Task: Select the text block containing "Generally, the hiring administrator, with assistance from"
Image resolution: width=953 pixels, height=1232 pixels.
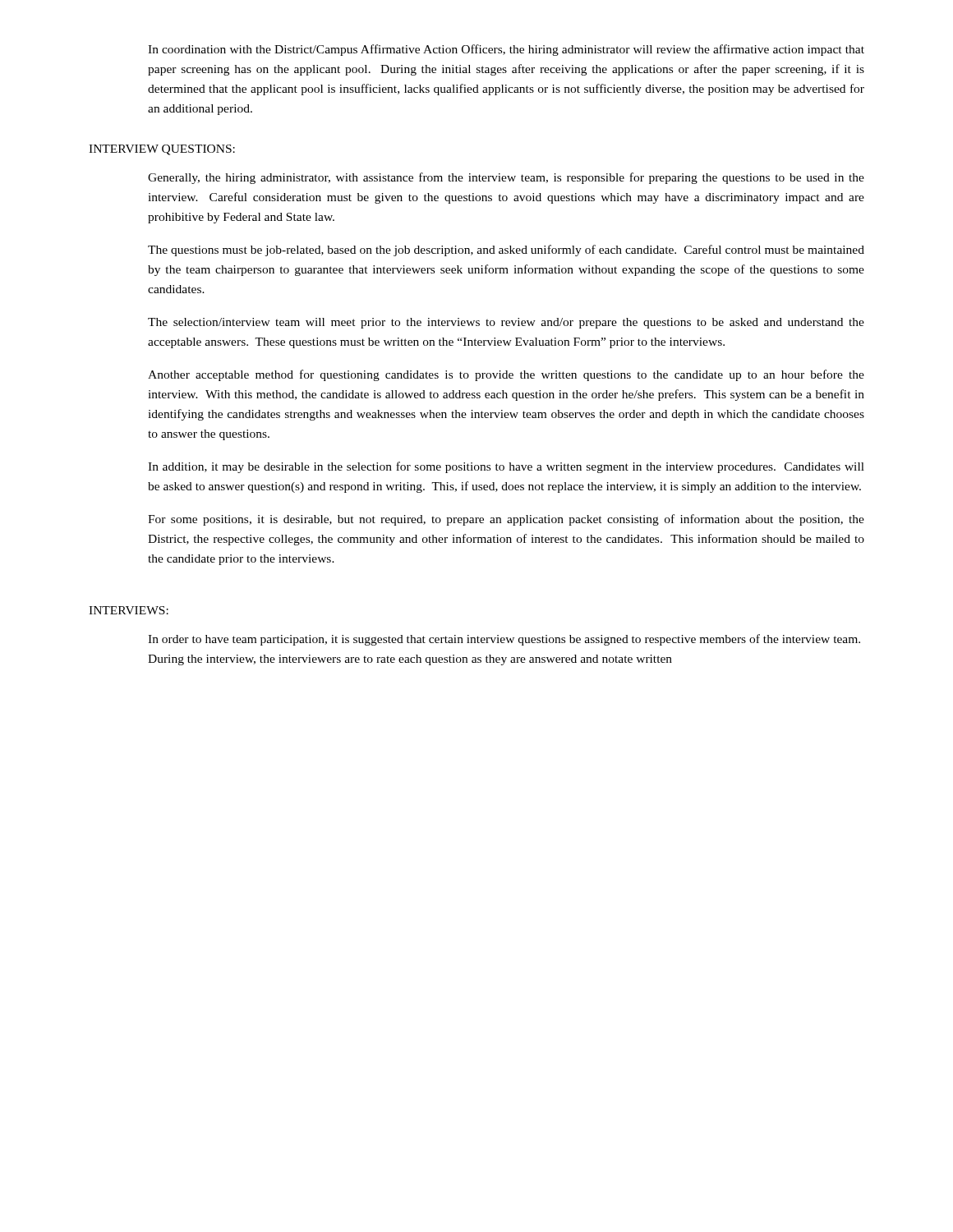Action: coord(506,197)
